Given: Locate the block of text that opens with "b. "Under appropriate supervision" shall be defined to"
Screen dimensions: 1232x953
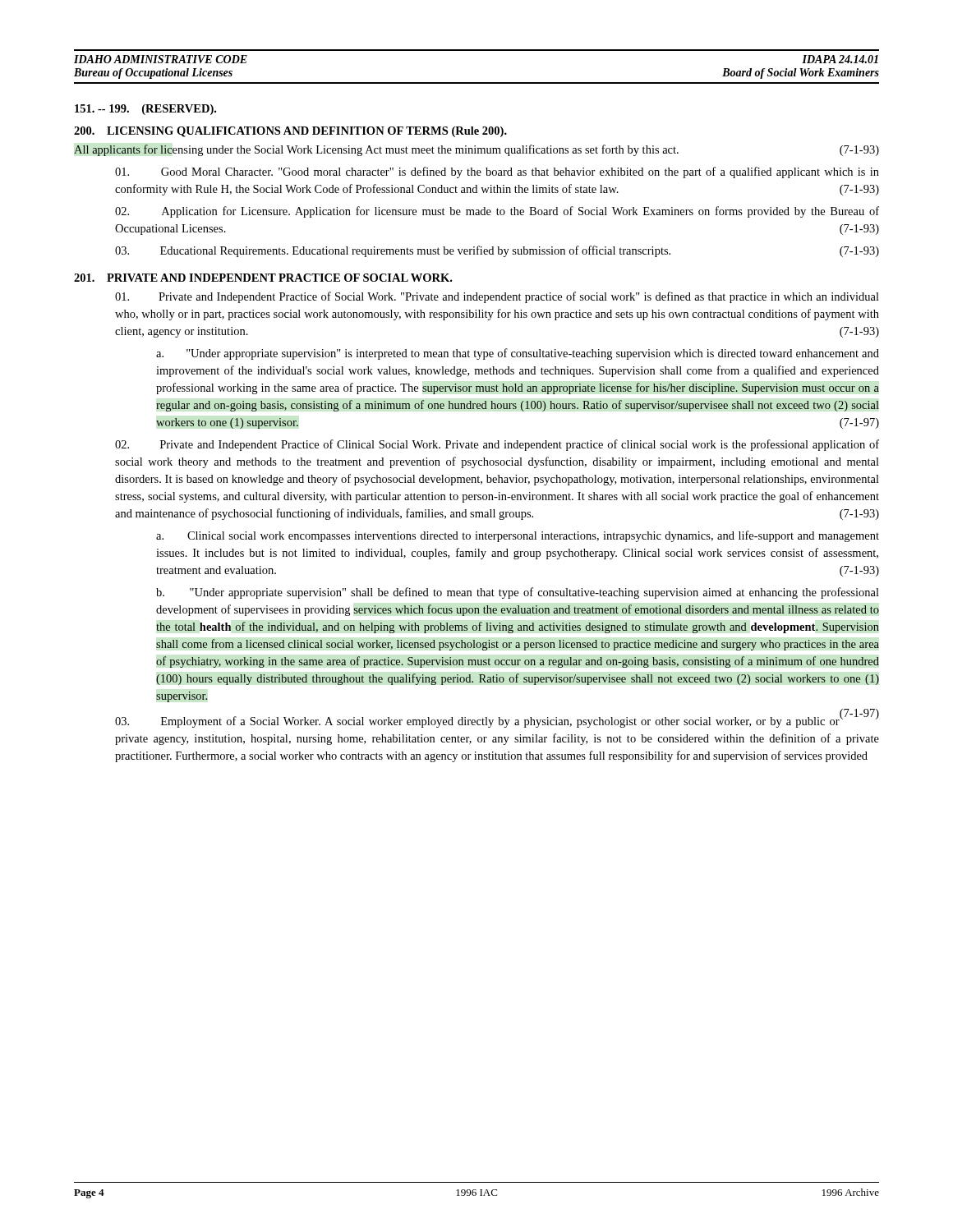Looking at the screenshot, I should [x=518, y=645].
